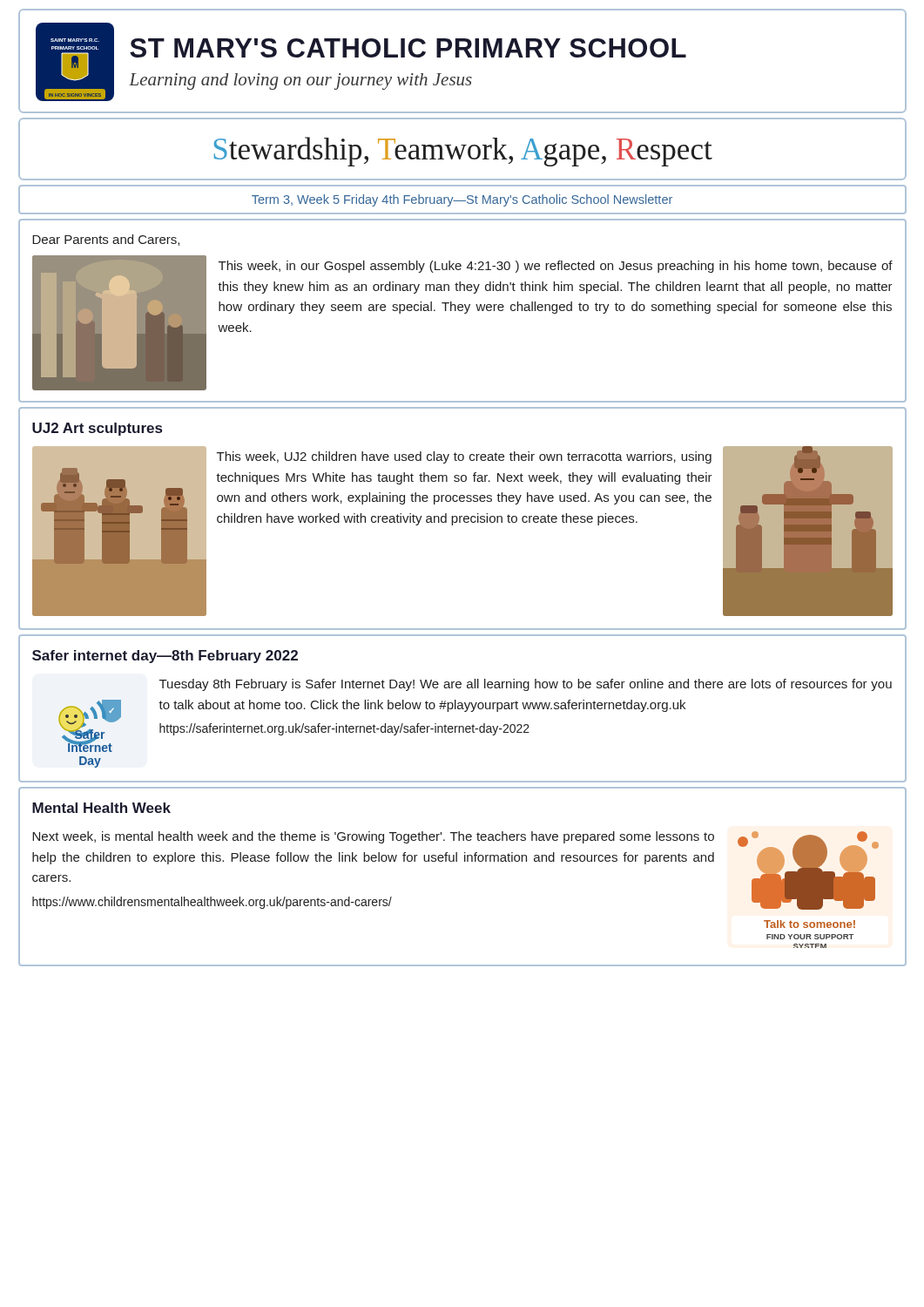Image resolution: width=924 pixels, height=1307 pixels.
Task: Find the text block starting "Tuesday 8th February"
Action: (x=526, y=694)
